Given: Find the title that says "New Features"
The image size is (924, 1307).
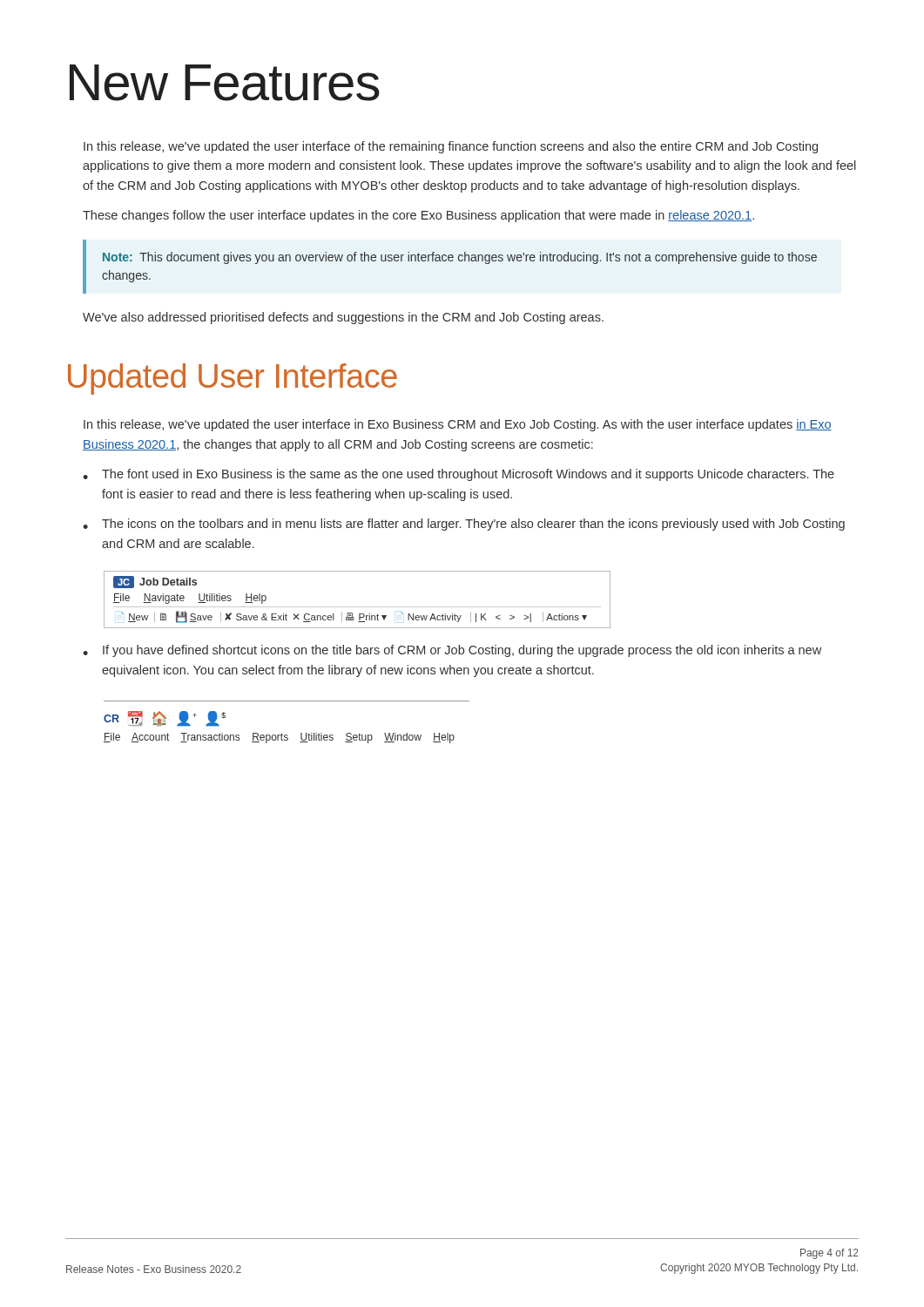Looking at the screenshot, I should click(x=225, y=83).
